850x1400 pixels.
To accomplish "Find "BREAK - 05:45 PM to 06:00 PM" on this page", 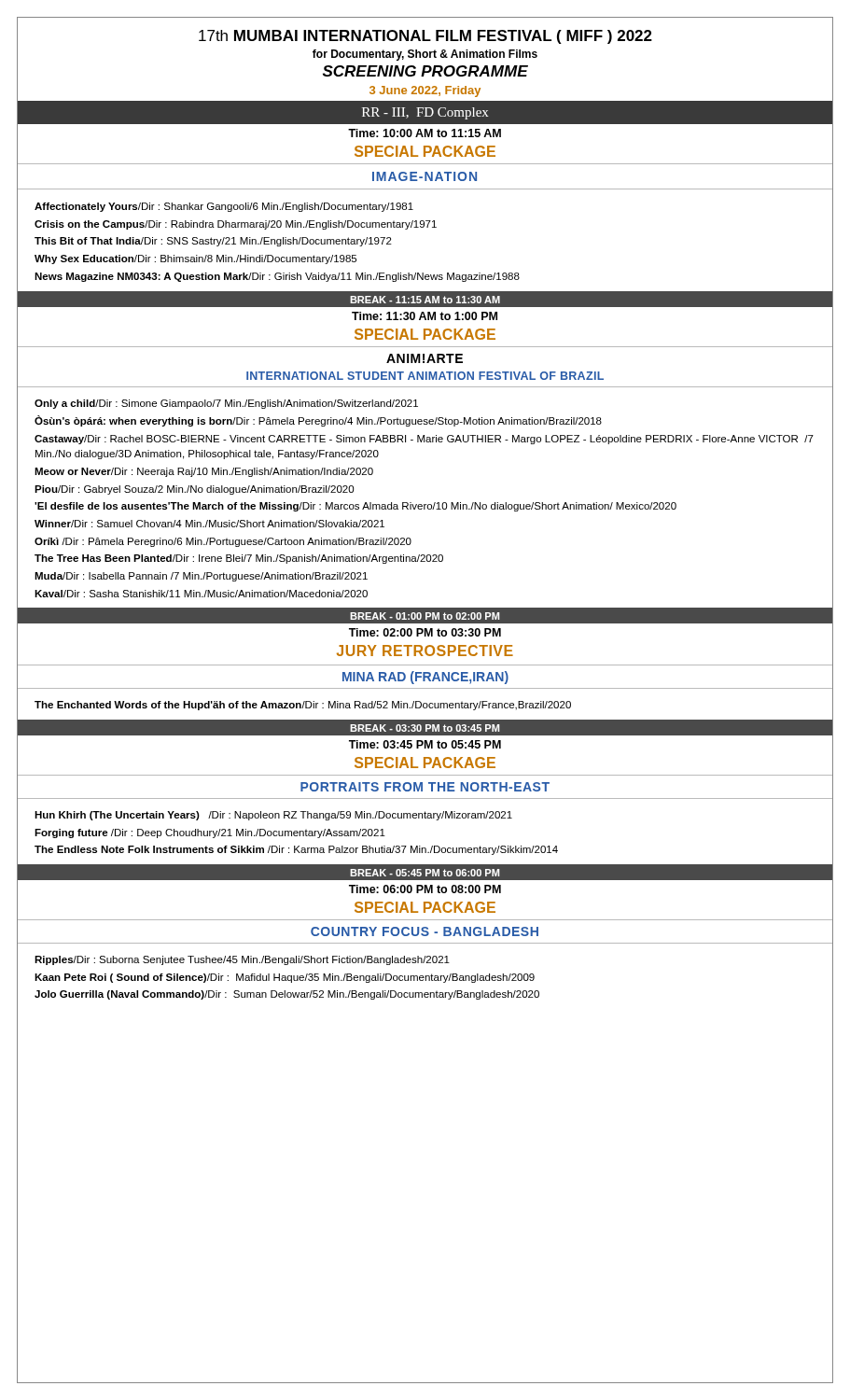I will pyautogui.click(x=425, y=872).
